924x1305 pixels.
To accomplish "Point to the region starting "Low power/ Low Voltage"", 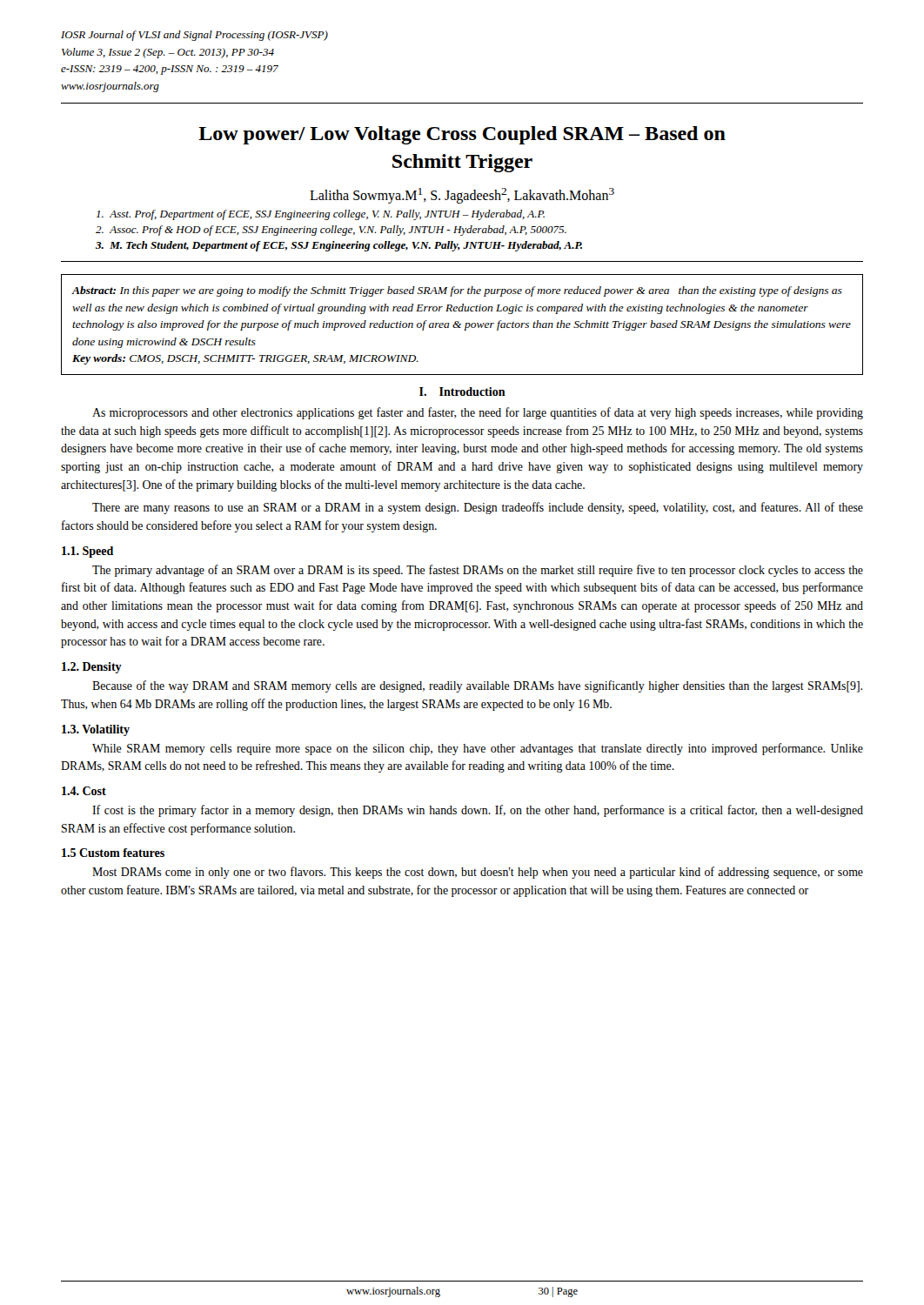I will coord(462,147).
